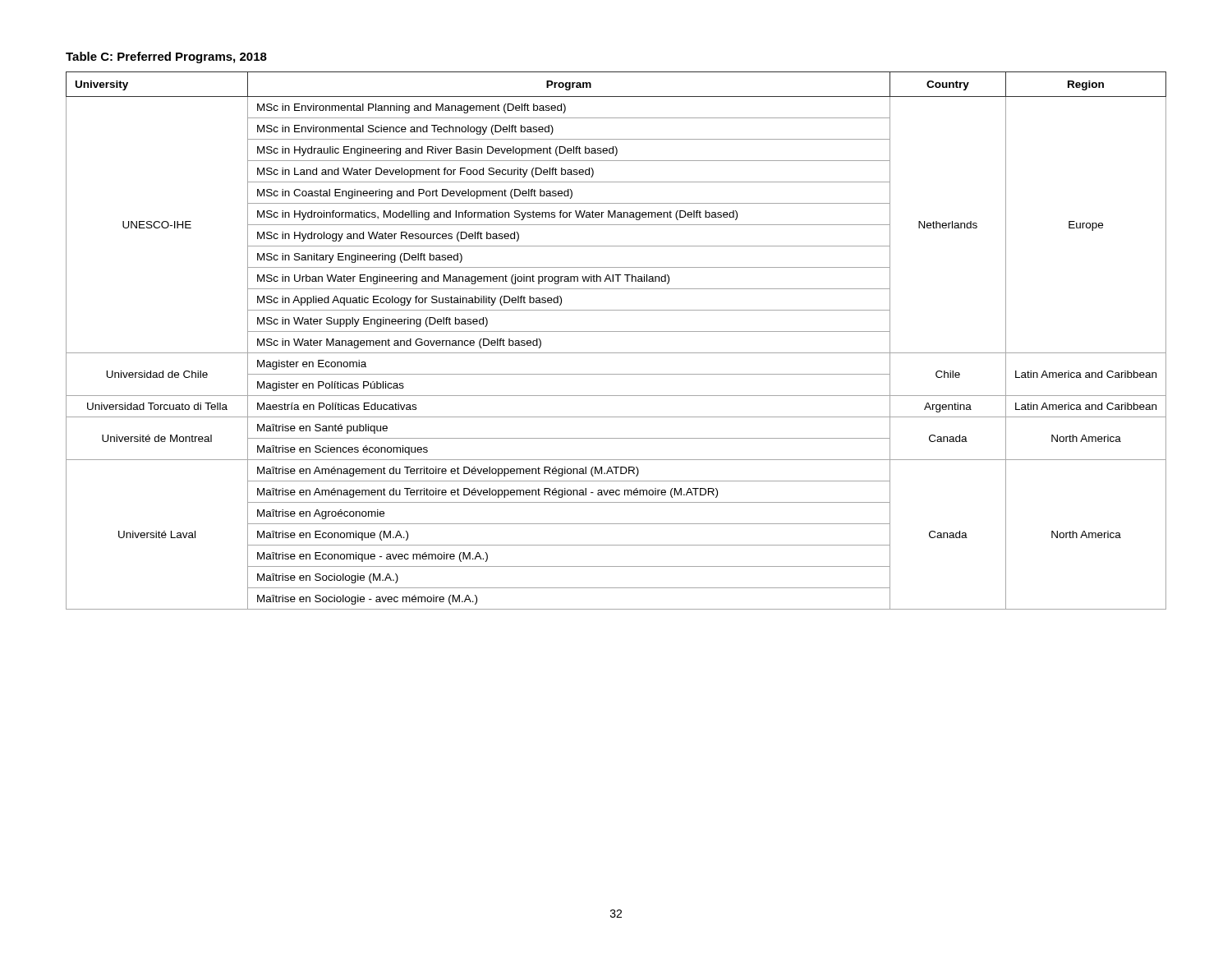This screenshot has height=953, width=1232.
Task: Find the region starting "Table C: Preferred Programs, 2018"
Action: tap(166, 56)
